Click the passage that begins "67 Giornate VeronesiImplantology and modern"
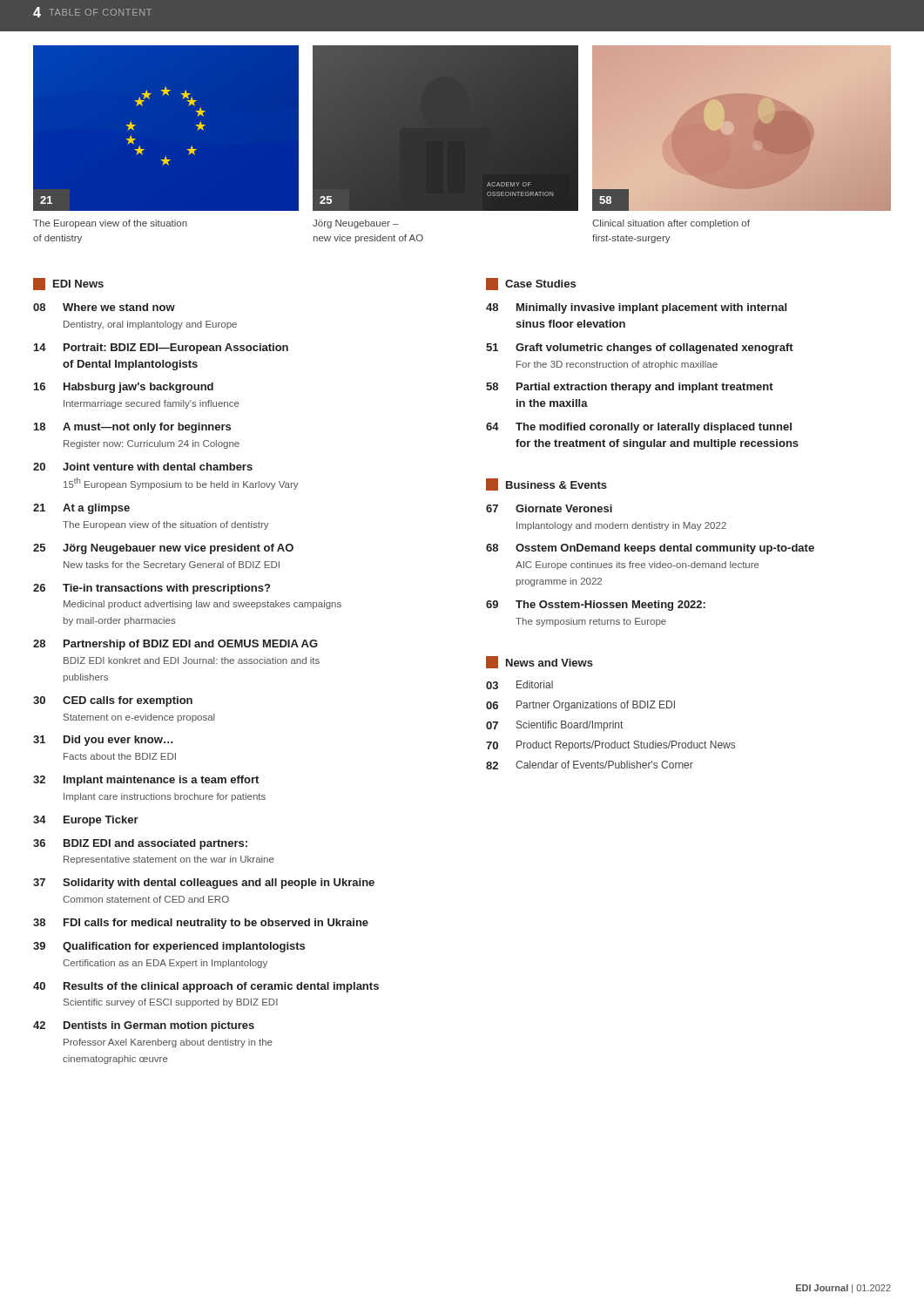Viewport: 924px width, 1307px height. click(606, 517)
